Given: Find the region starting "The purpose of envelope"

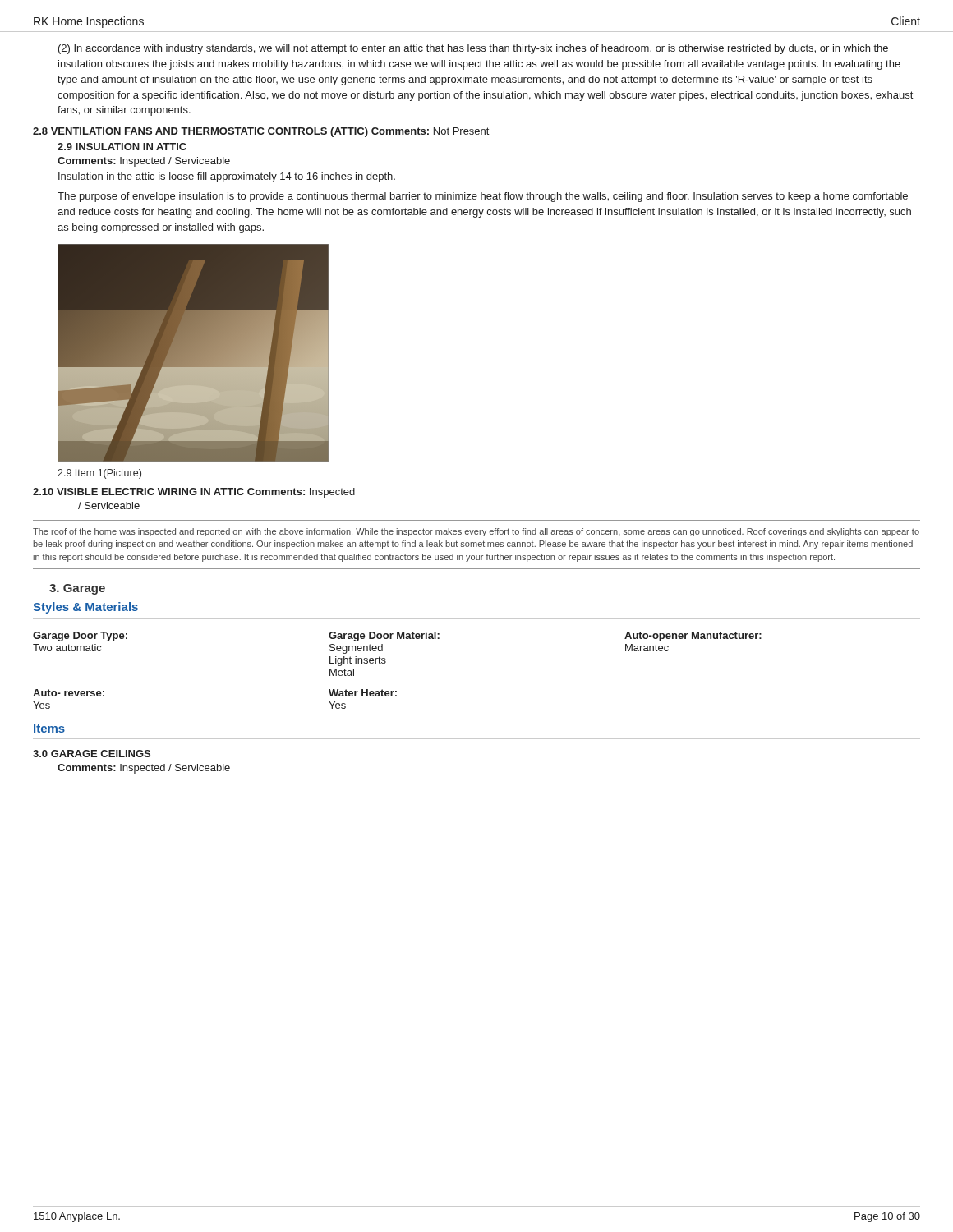Looking at the screenshot, I should coord(485,212).
